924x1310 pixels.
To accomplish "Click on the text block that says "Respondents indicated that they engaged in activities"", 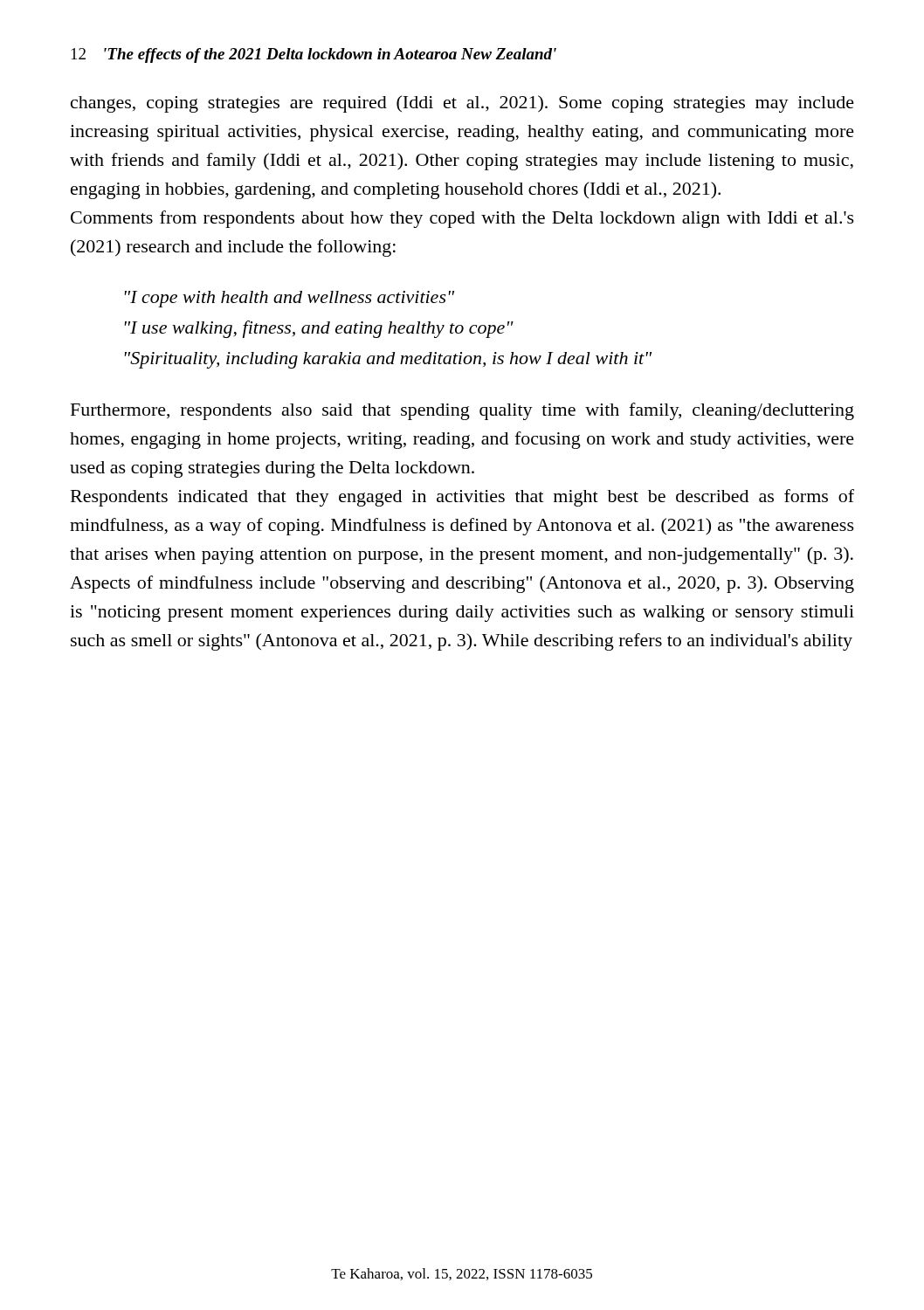I will [462, 567].
